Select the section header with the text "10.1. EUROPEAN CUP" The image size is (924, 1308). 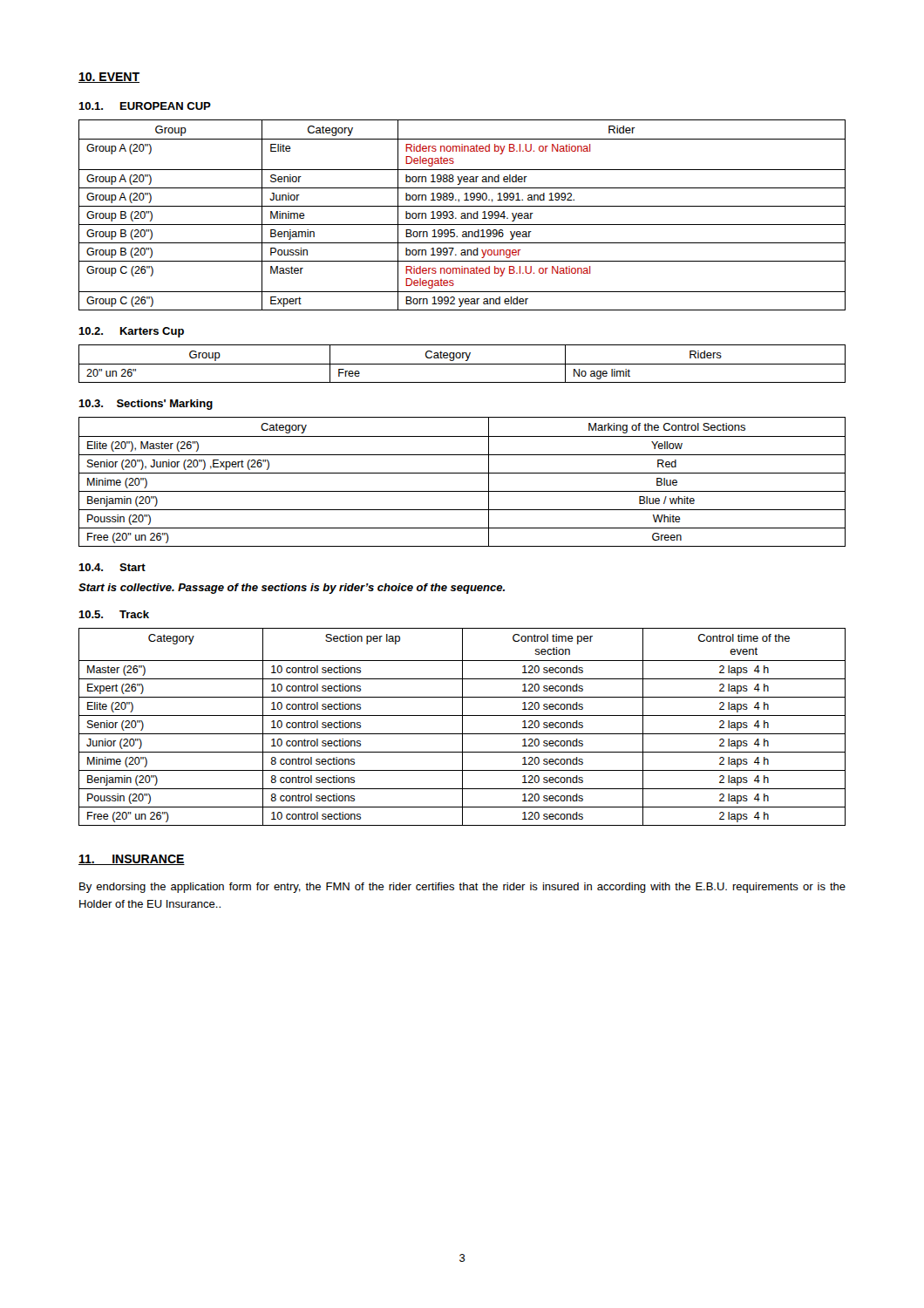pyautogui.click(x=145, y=106)
